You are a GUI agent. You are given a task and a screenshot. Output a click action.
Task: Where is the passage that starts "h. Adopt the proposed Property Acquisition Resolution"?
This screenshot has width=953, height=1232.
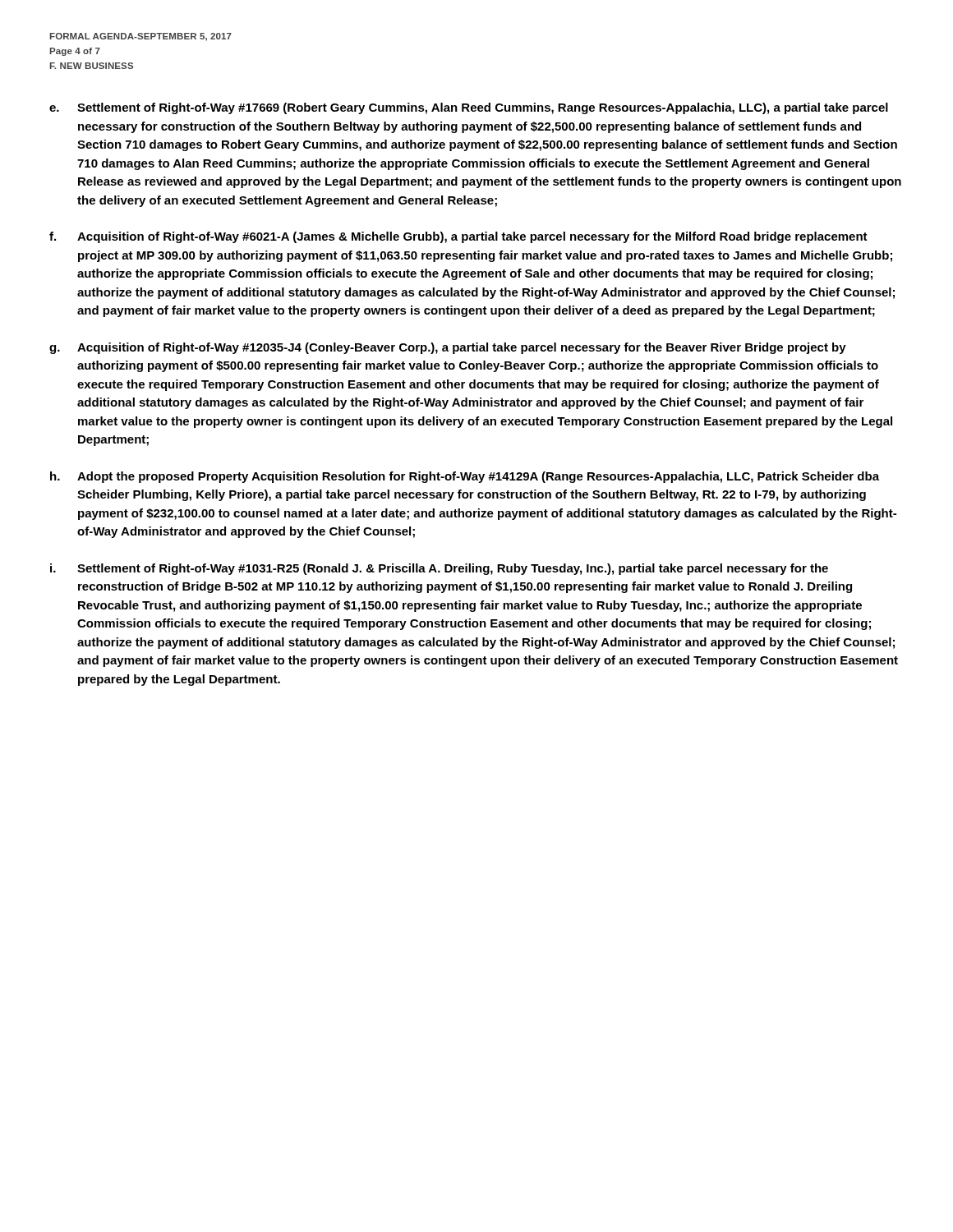click(x=476, y=504)
